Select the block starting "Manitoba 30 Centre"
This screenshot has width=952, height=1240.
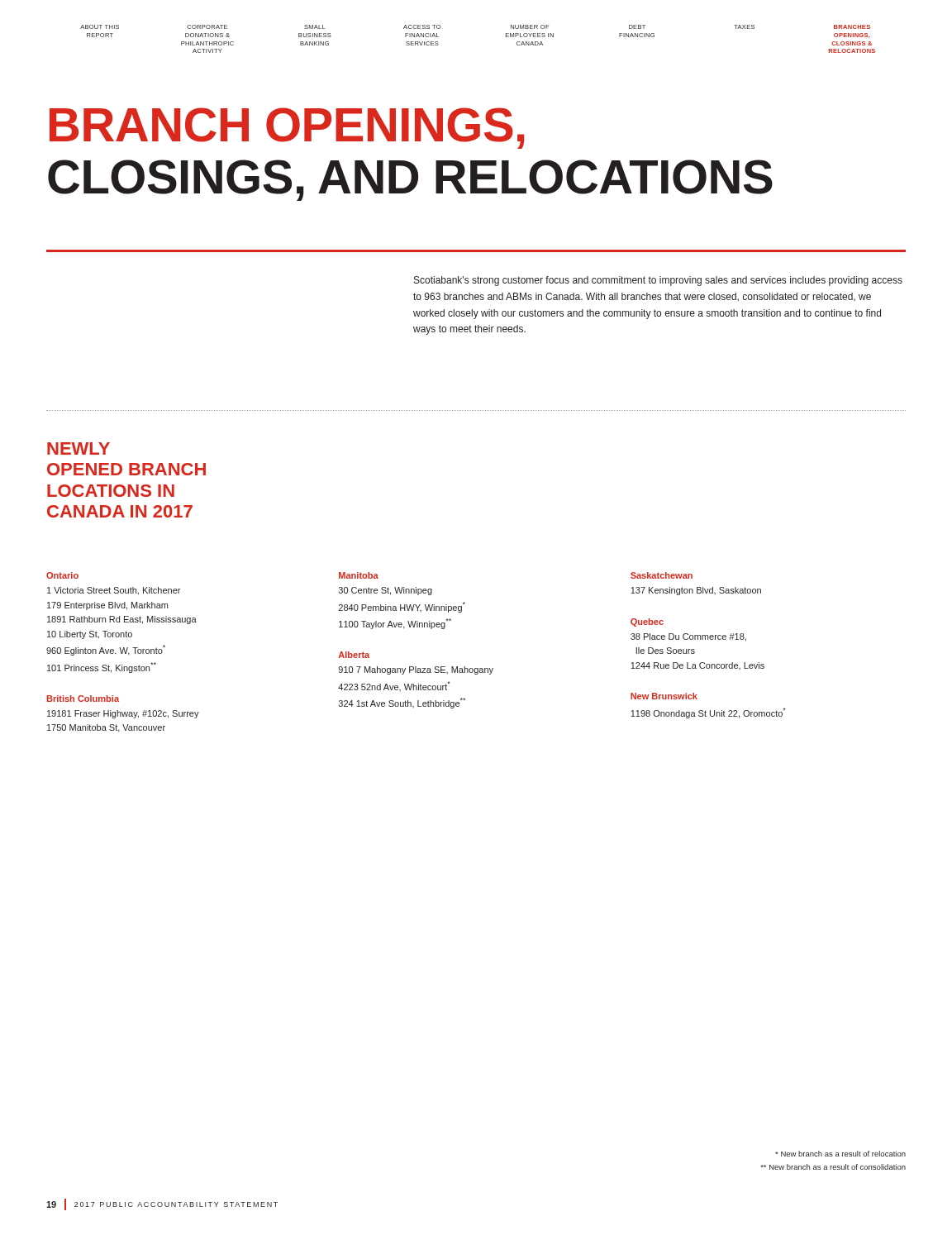[476, 601]
